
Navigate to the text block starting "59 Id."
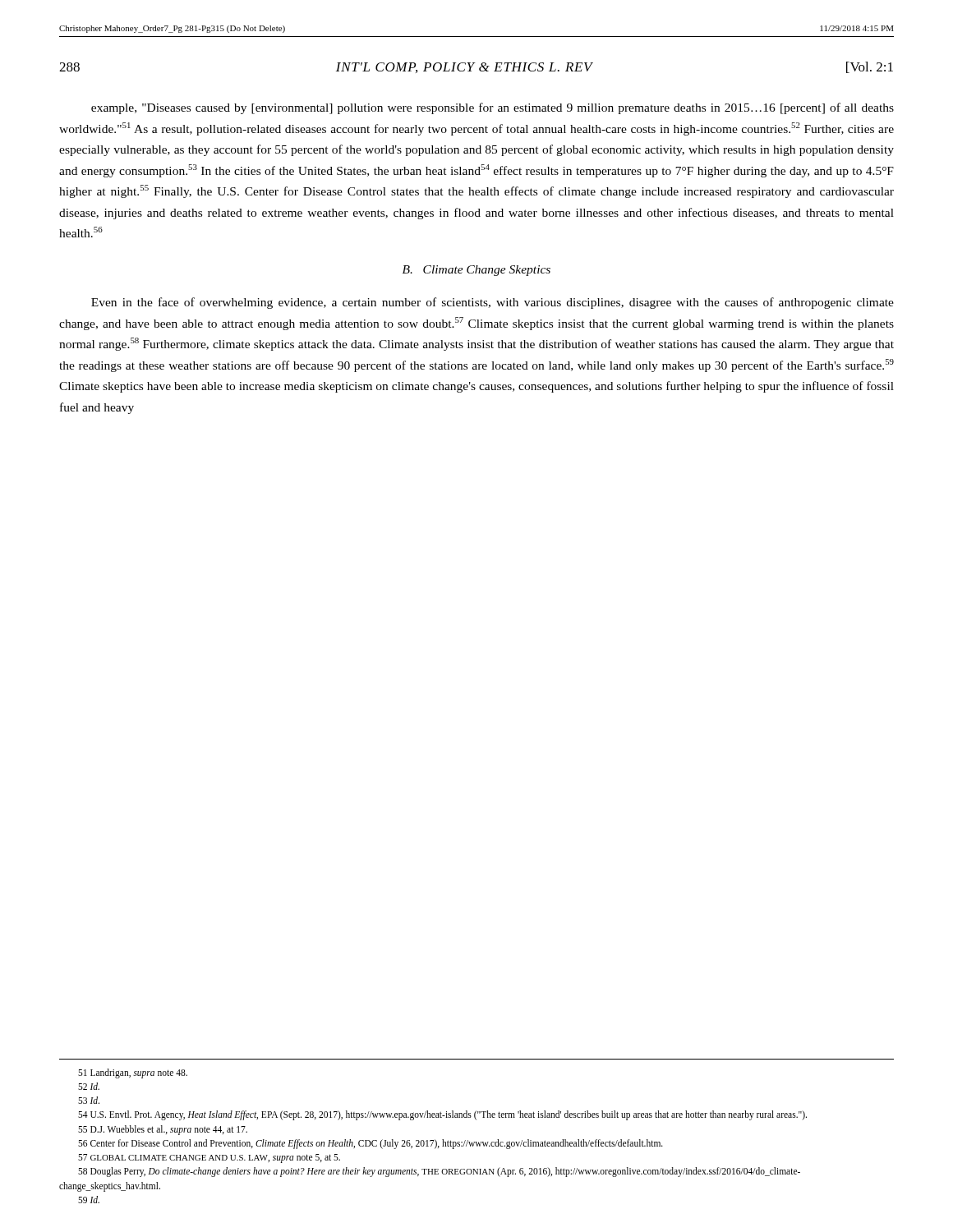pyautogui.click(x=80, y=1200)
